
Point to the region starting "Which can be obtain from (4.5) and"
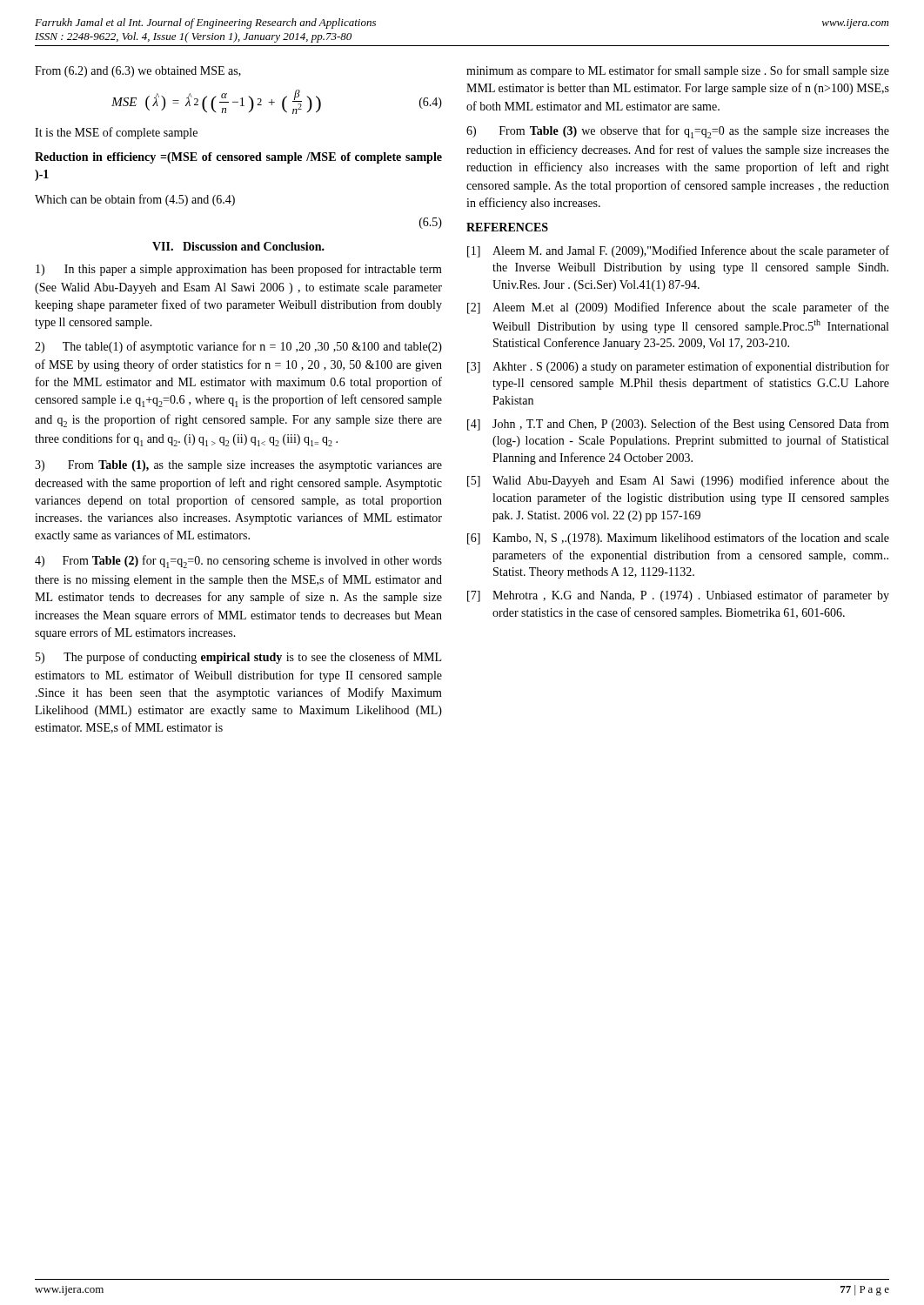click(x=238, y=200)
